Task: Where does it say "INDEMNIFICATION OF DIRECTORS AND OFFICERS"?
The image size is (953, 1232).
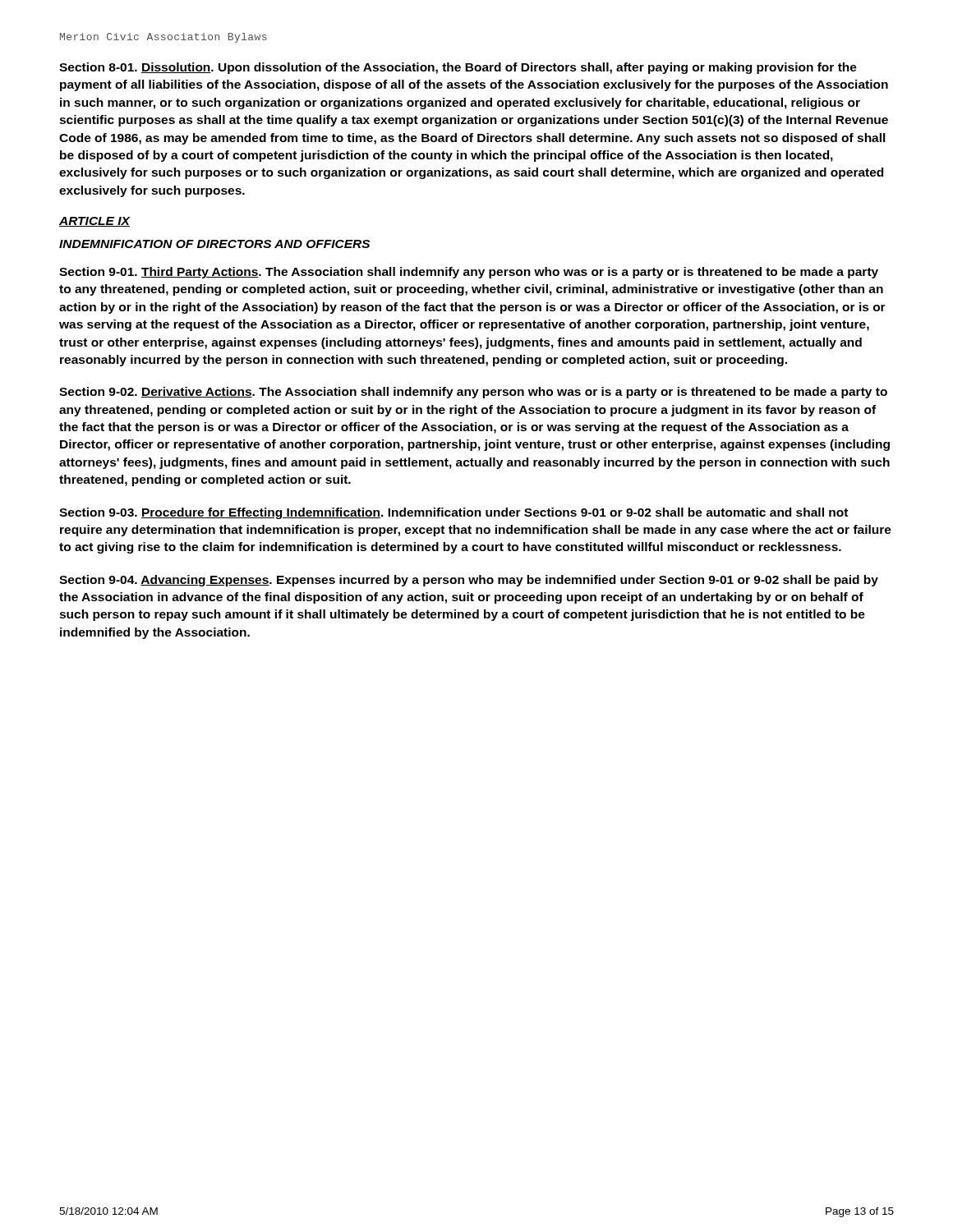Action: [x=215, y=244]
